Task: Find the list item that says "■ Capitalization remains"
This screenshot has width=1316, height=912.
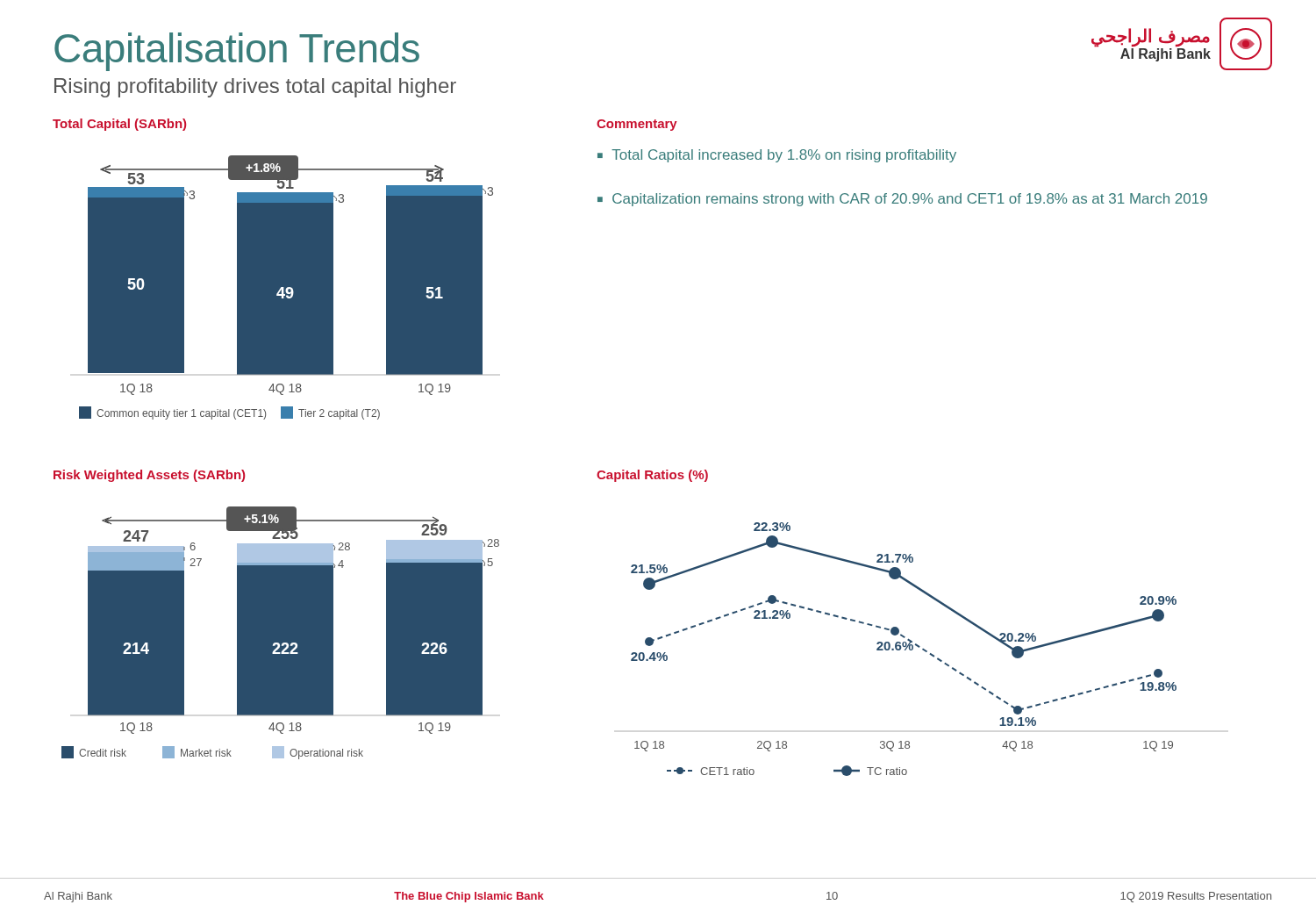Action: [902, 200]
